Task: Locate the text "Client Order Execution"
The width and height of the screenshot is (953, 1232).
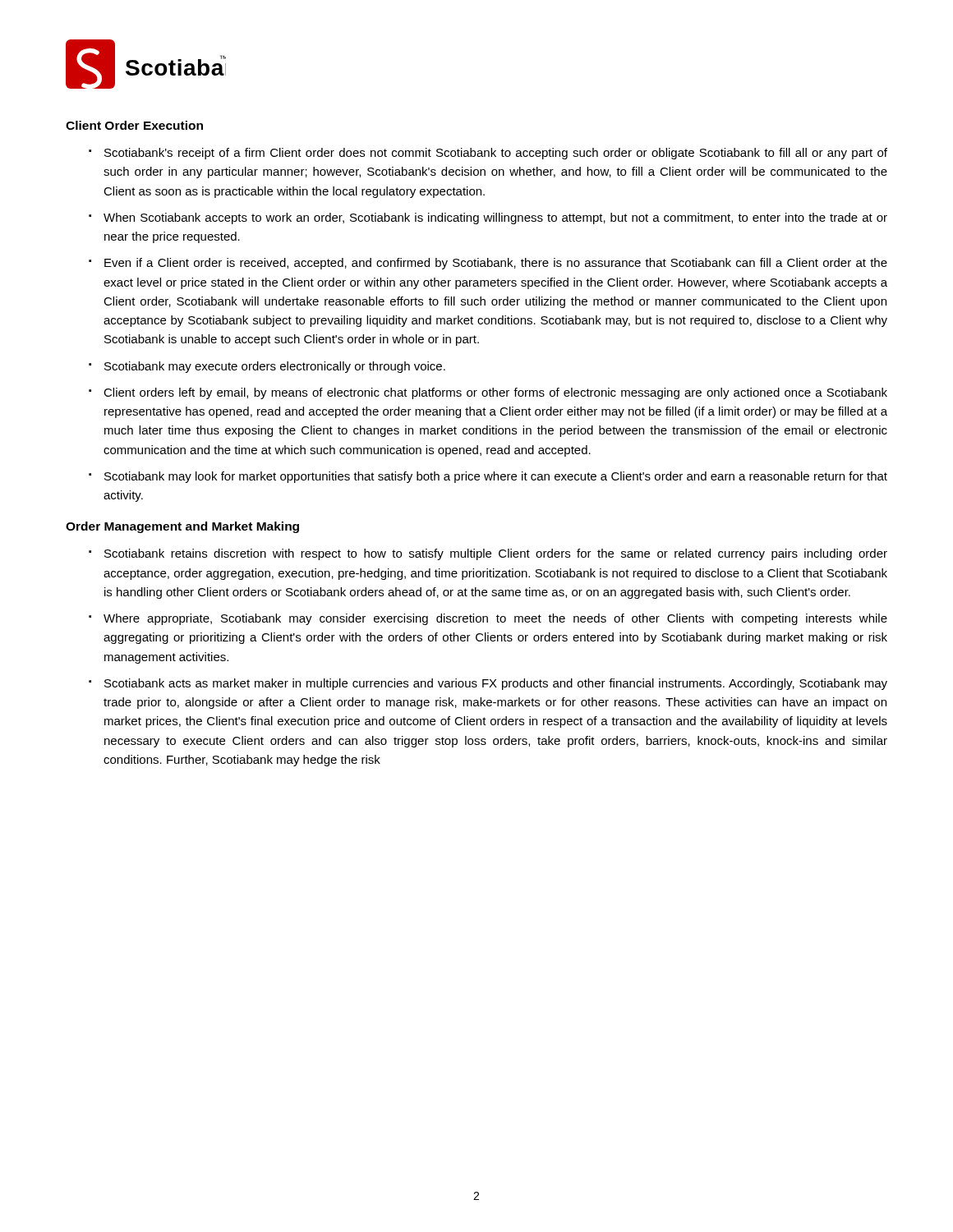Action: [x=135, y=125]
